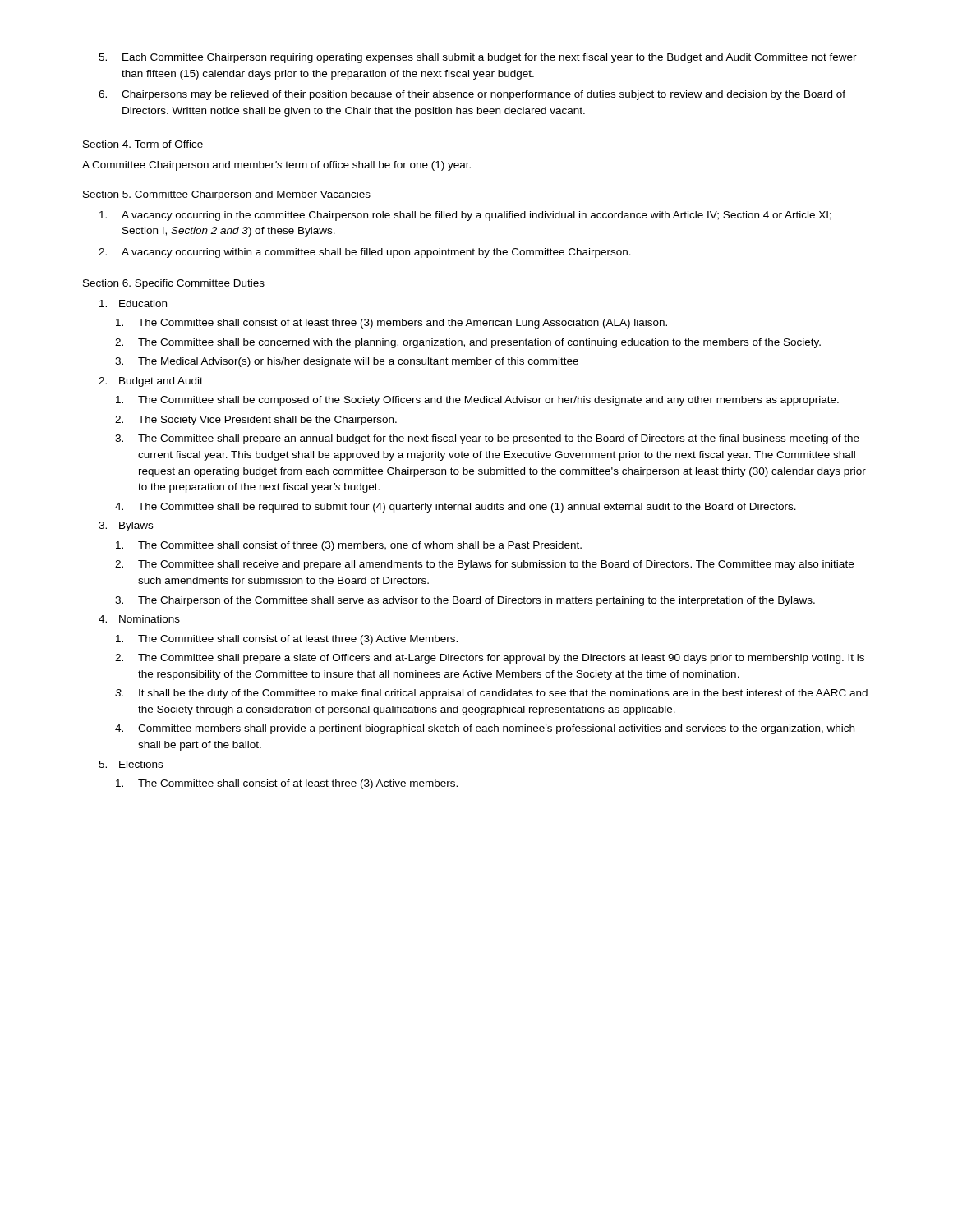Navigate to the element starting "4. Nominations"
The width and height of the screenshot is (953, 1232).
[x=139, y=619]
